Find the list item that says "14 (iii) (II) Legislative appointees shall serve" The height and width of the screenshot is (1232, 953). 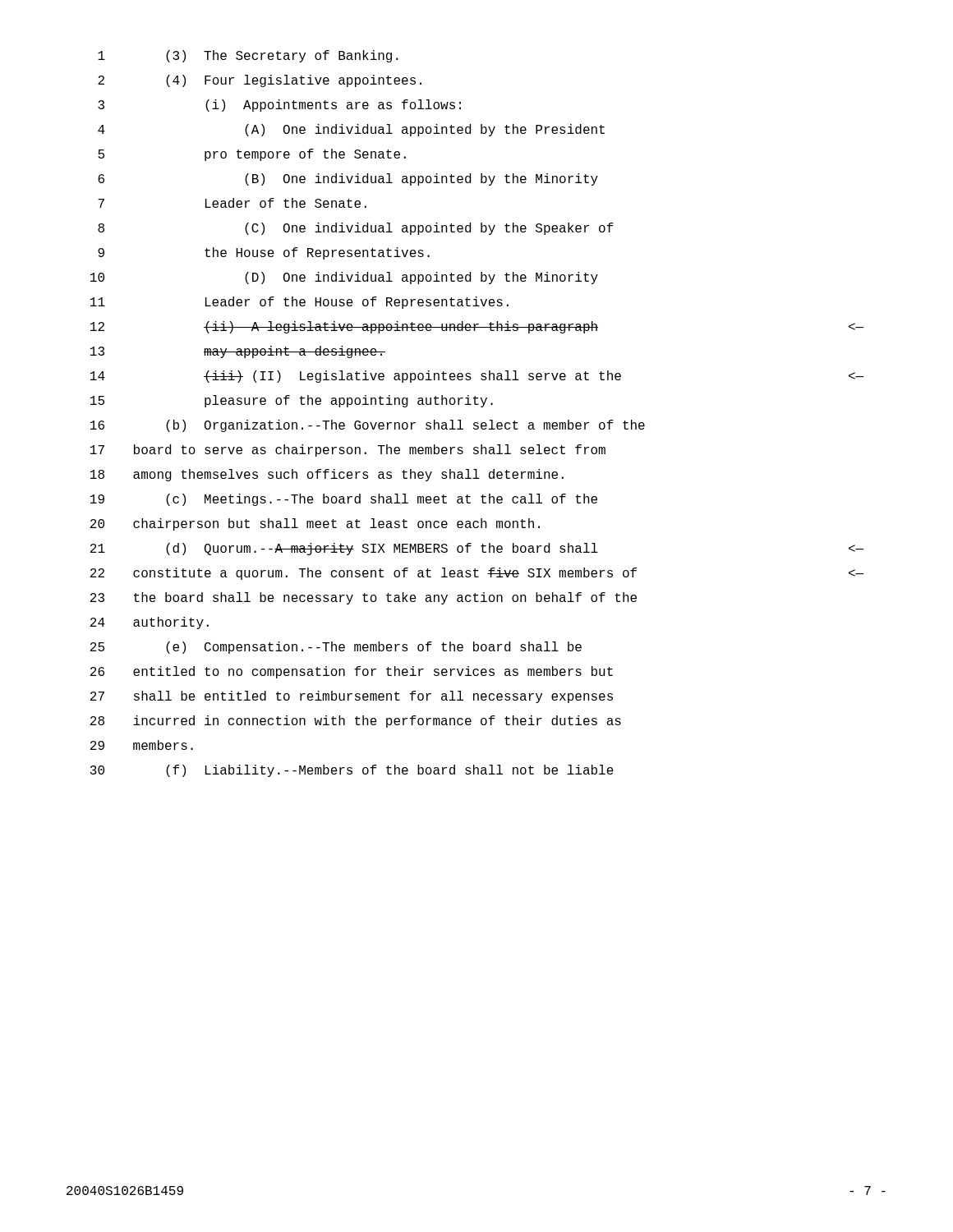[476, 377]
